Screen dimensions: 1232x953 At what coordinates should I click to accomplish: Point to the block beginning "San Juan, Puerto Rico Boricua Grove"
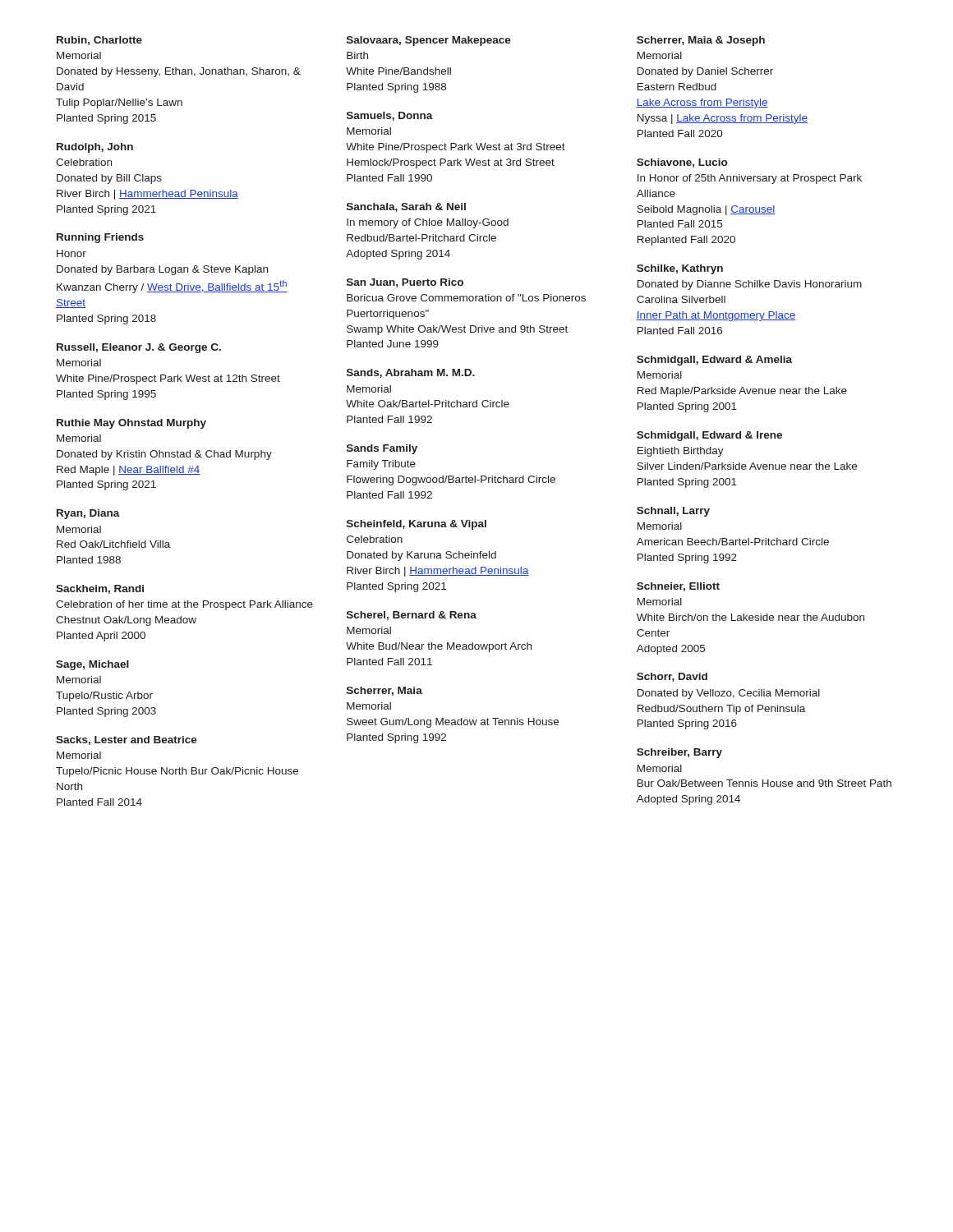(476, 314)
